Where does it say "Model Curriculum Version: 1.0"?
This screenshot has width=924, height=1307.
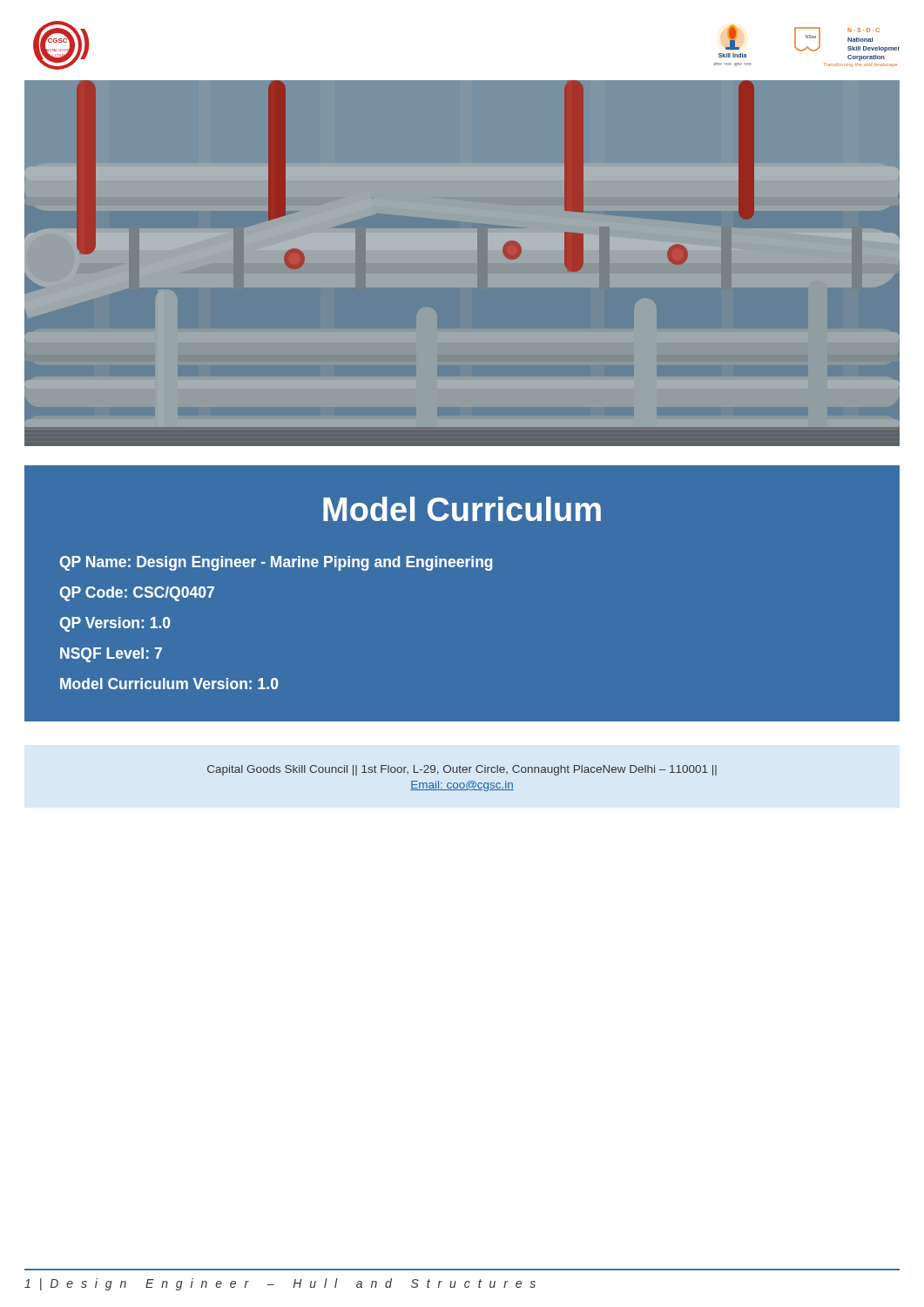(169, 684)
